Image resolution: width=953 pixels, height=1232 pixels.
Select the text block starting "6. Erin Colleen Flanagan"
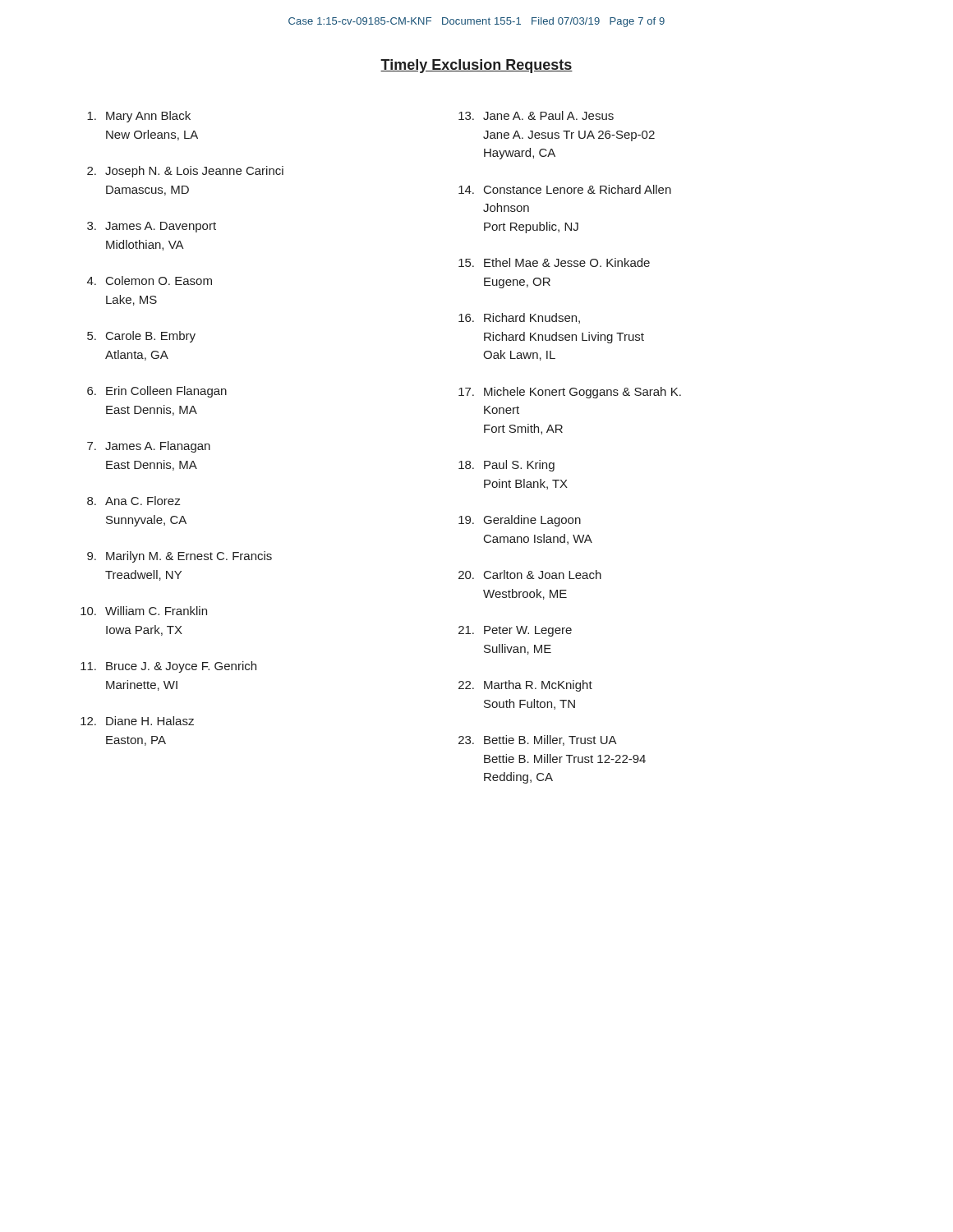coord(146,400)
